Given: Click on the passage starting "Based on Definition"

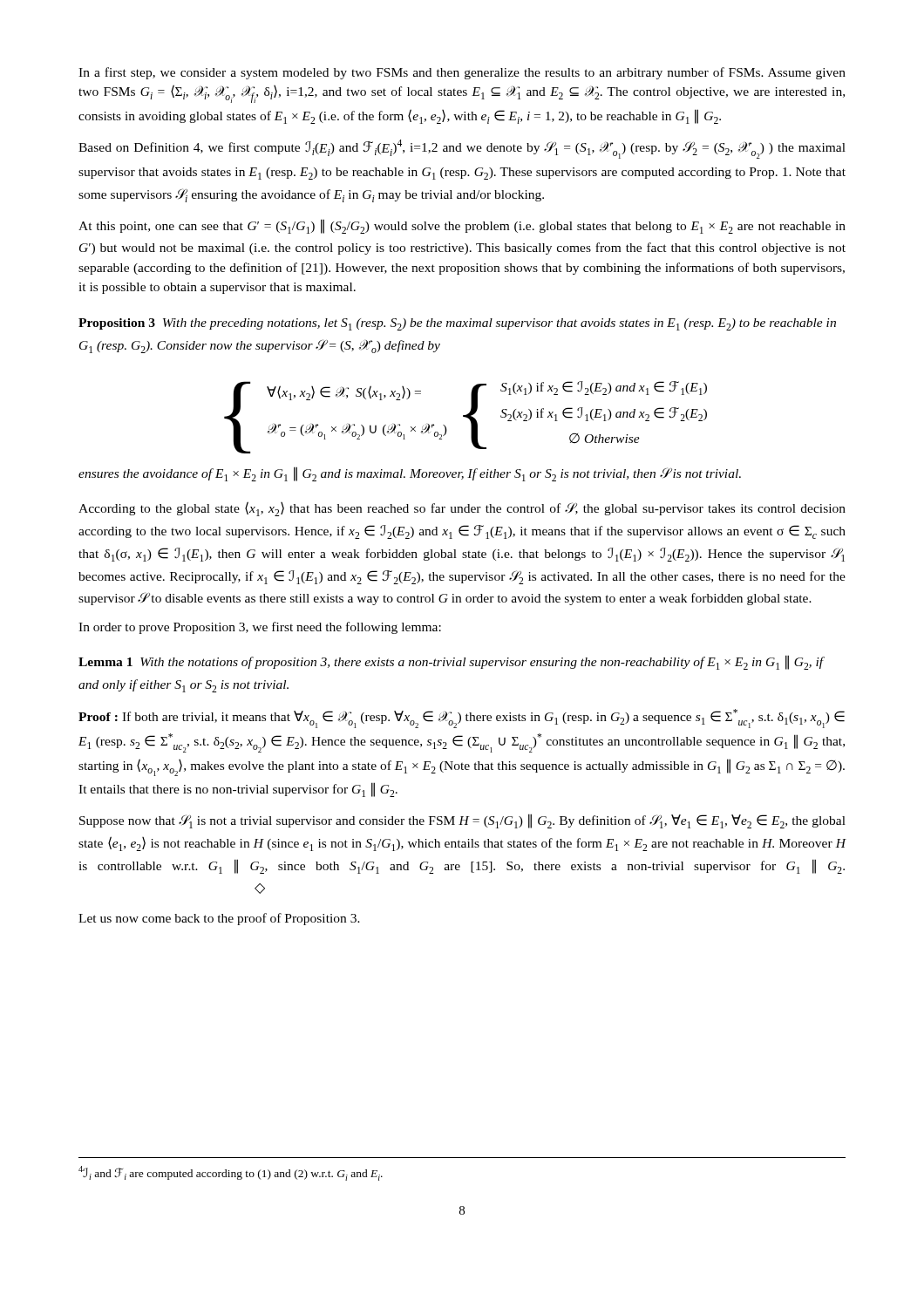Looking at the screenshot, I should [x=462, y=171].
